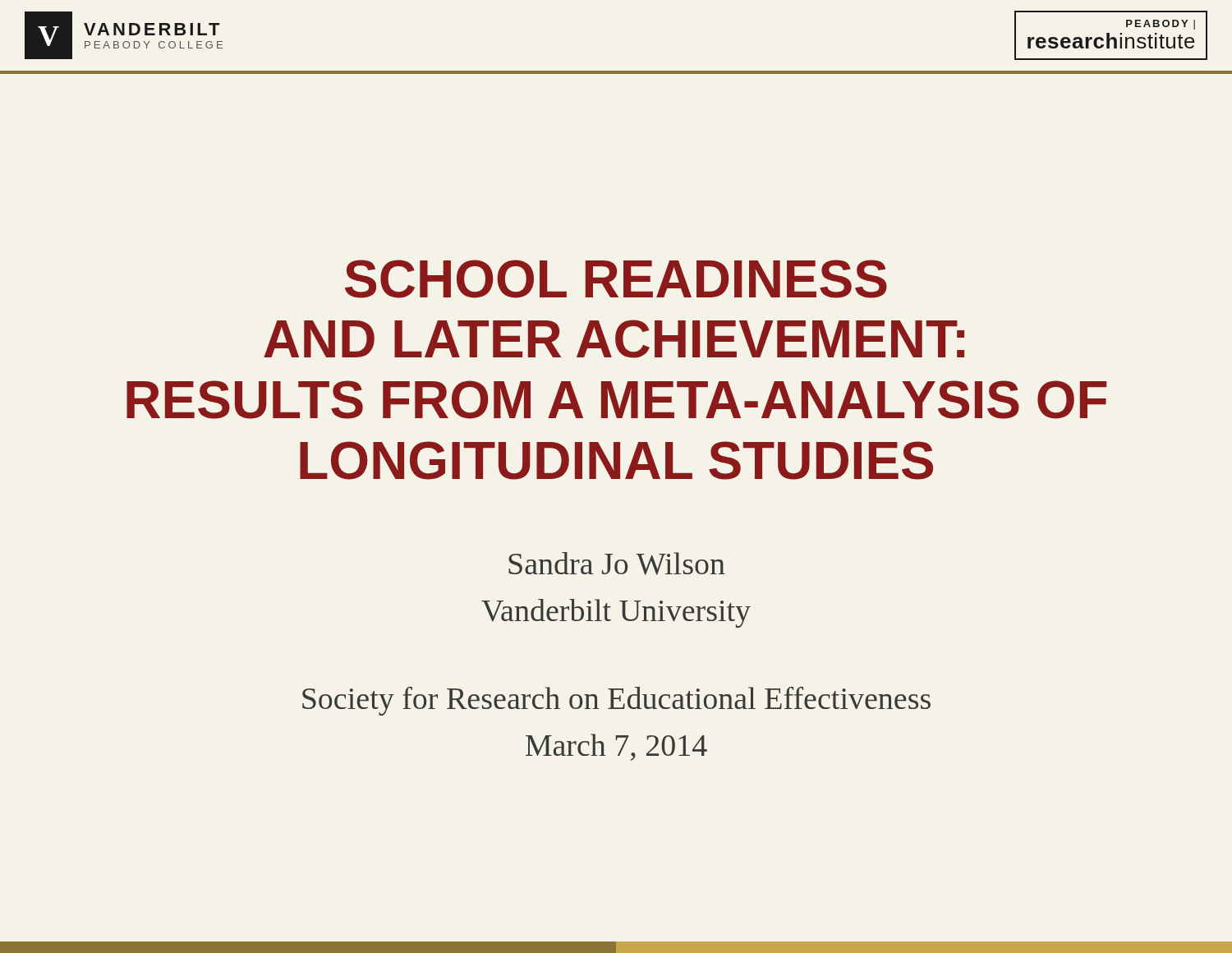This screenshot has width=1232, height=953.
Task: Click the passage that begins "Sandra Jo Wilson"
Action: [x=616, y=588]
